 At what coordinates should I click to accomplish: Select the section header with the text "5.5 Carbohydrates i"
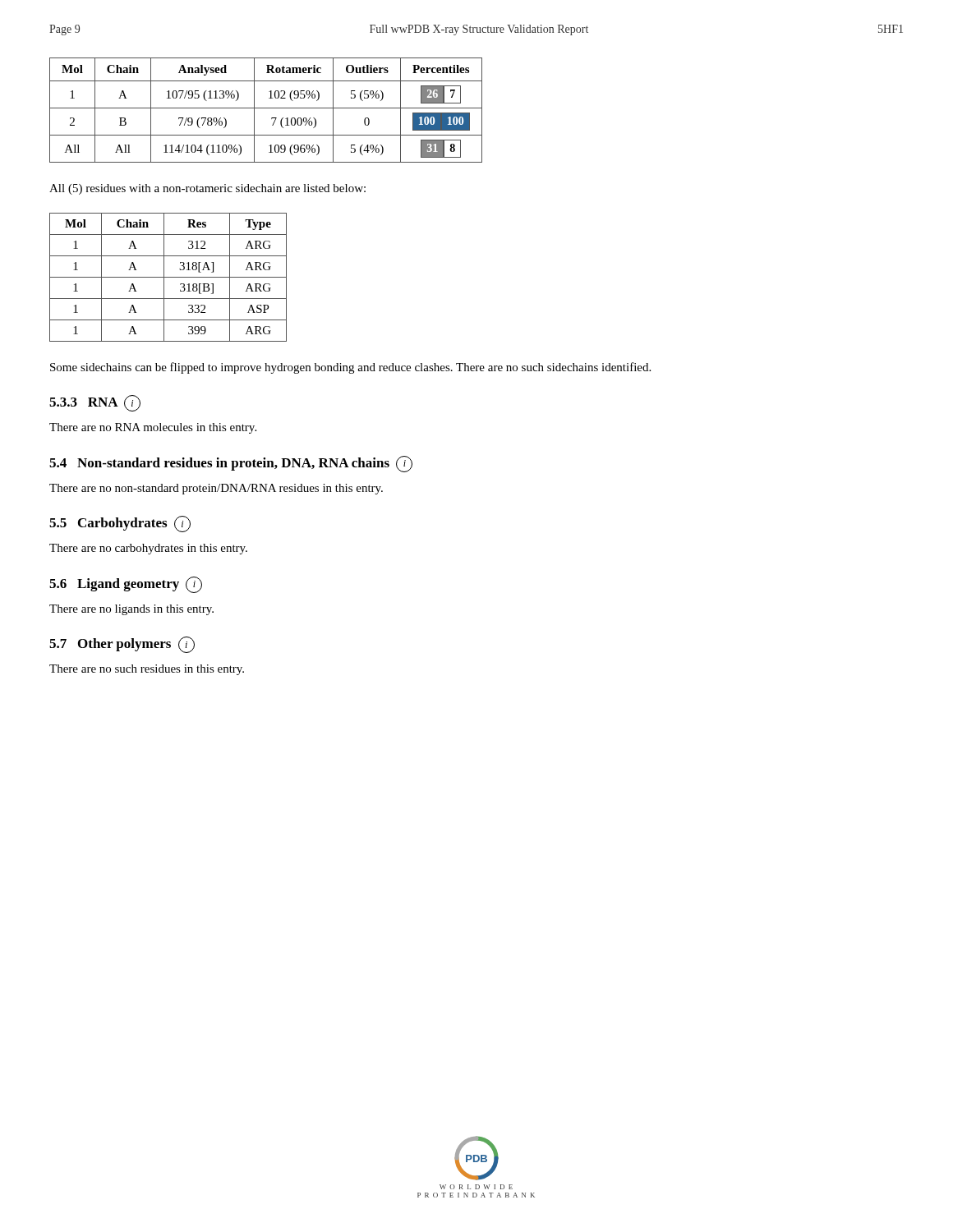120,524
